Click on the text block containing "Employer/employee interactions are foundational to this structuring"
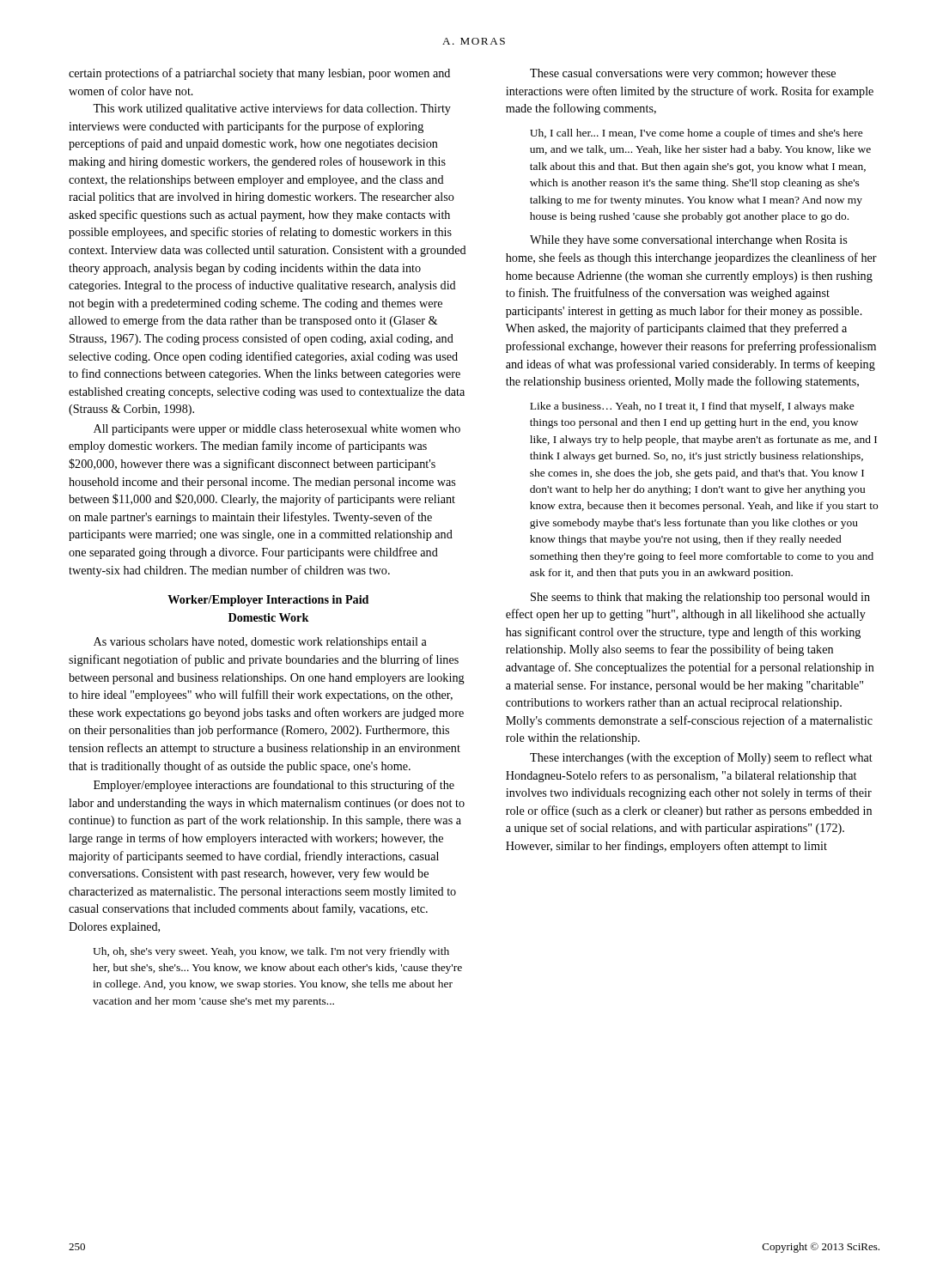This screenshot has width=949, height=1288. [x=268, y=856]
